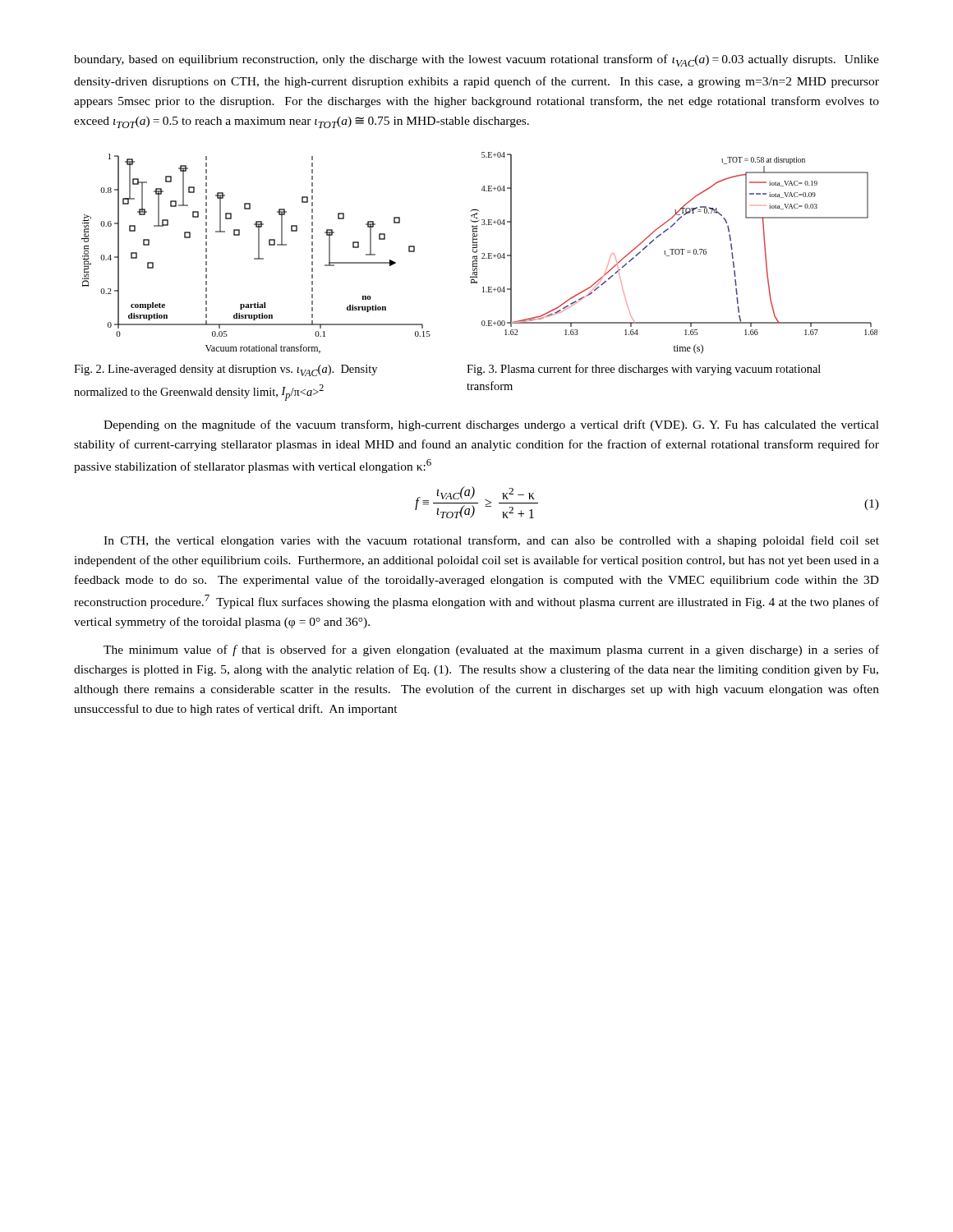Locate the element starting "In CTH, the vertical elongation"

(476, 581)
